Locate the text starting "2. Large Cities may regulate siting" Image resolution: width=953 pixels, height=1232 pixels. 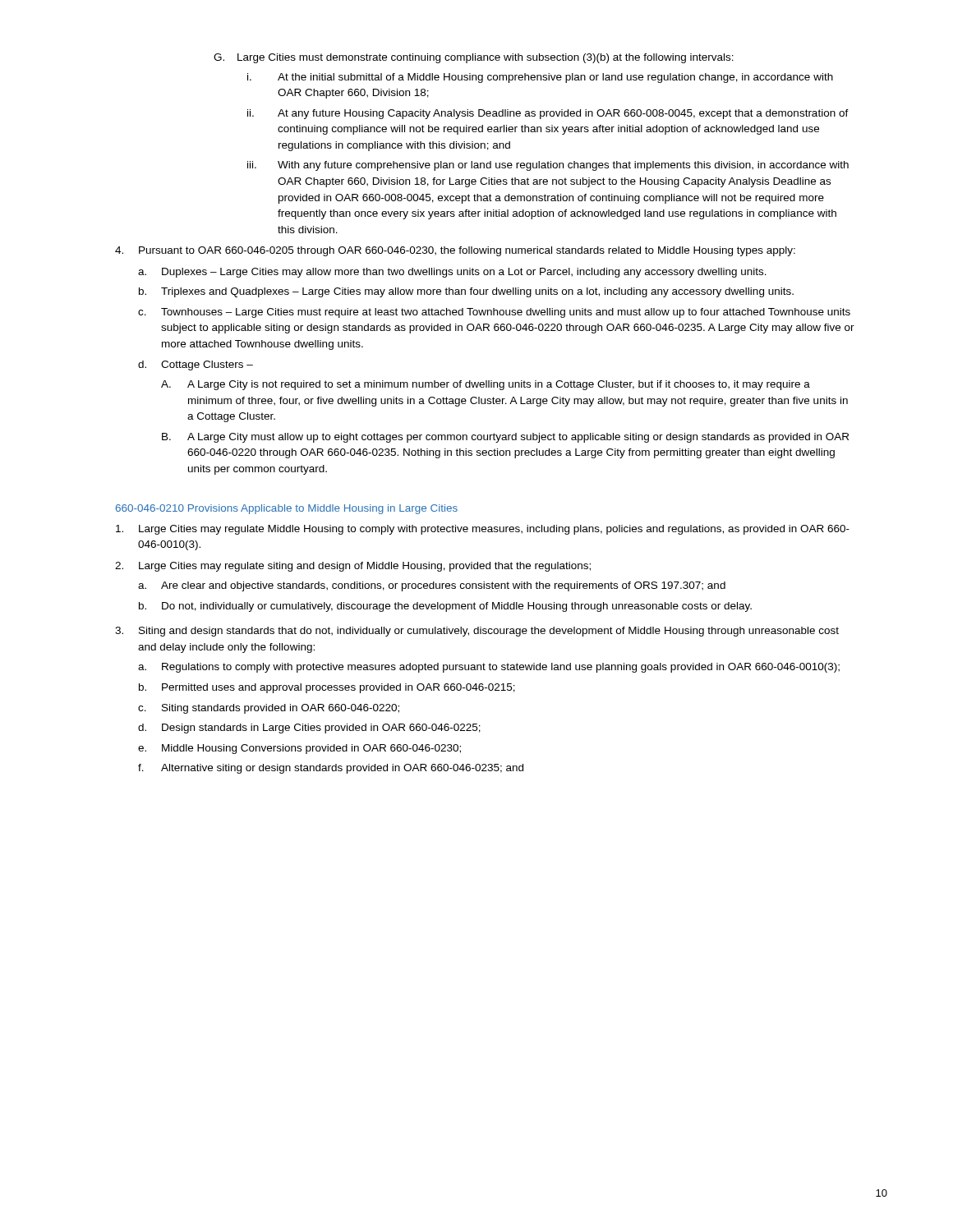[x=434, y=588]
